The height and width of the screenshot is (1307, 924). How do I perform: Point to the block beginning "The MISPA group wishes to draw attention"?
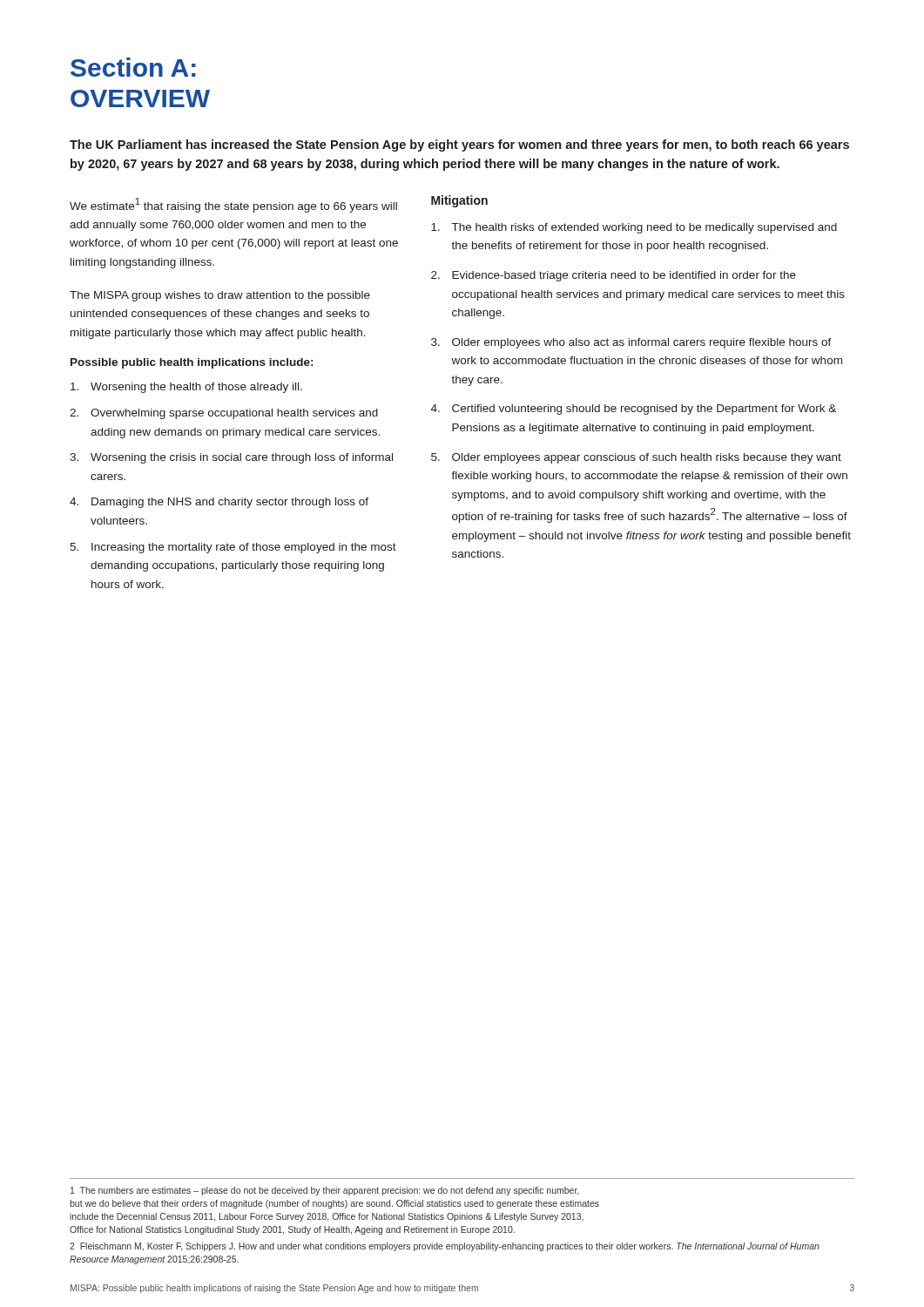click(x=220, y=313)
